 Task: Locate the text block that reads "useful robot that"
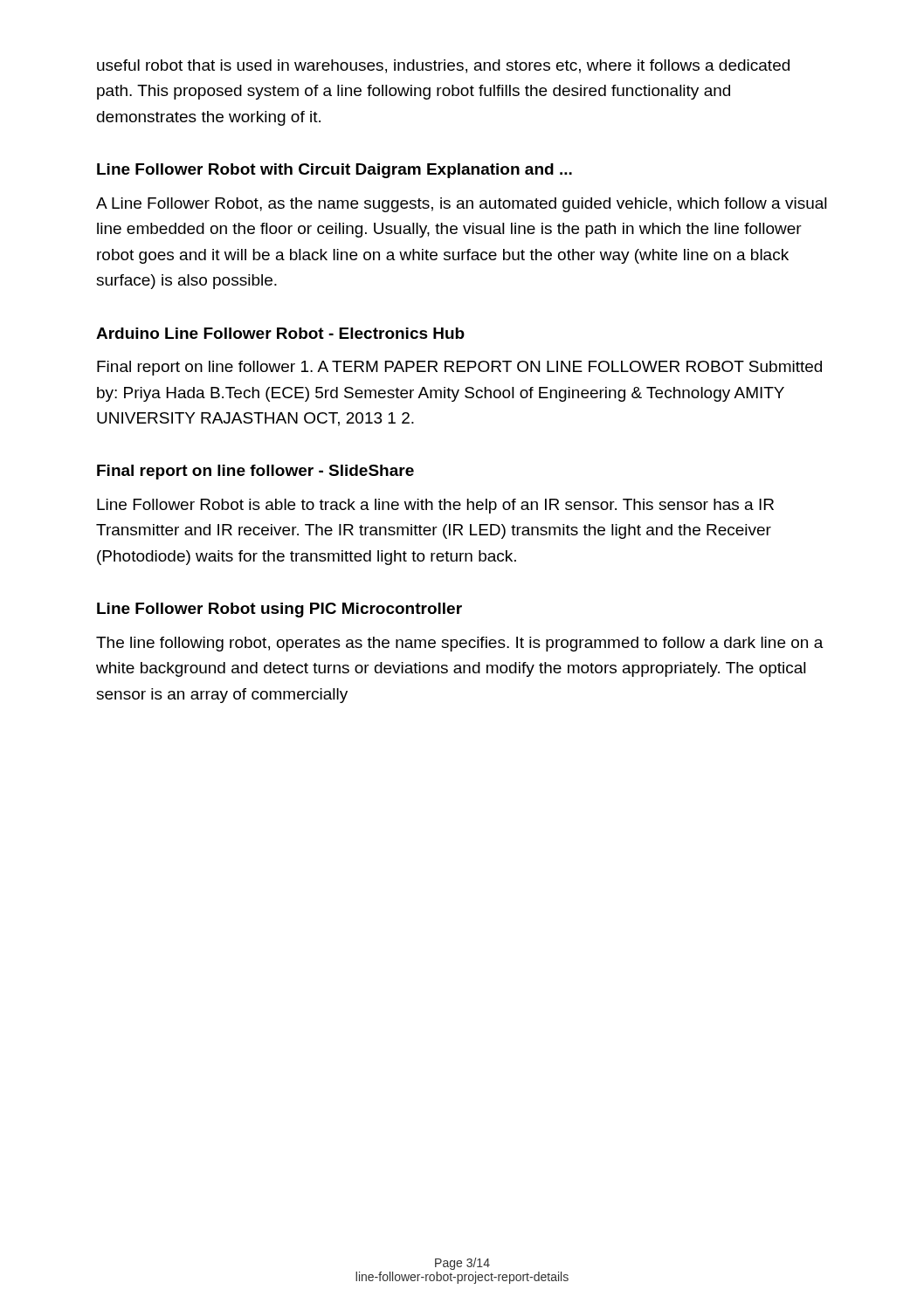pos(443,91)
